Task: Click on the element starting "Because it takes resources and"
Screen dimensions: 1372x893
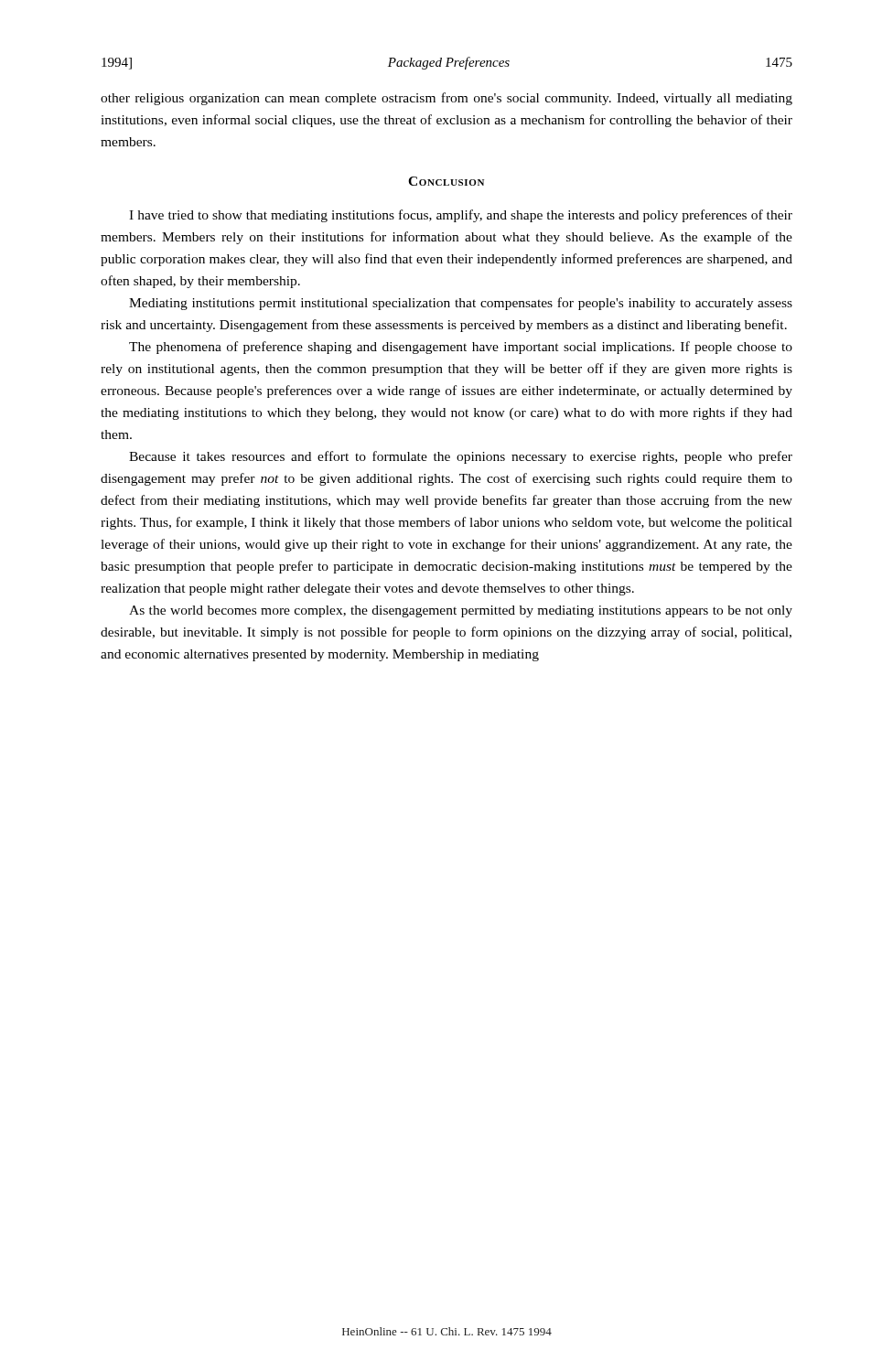Action: point(446,523)
